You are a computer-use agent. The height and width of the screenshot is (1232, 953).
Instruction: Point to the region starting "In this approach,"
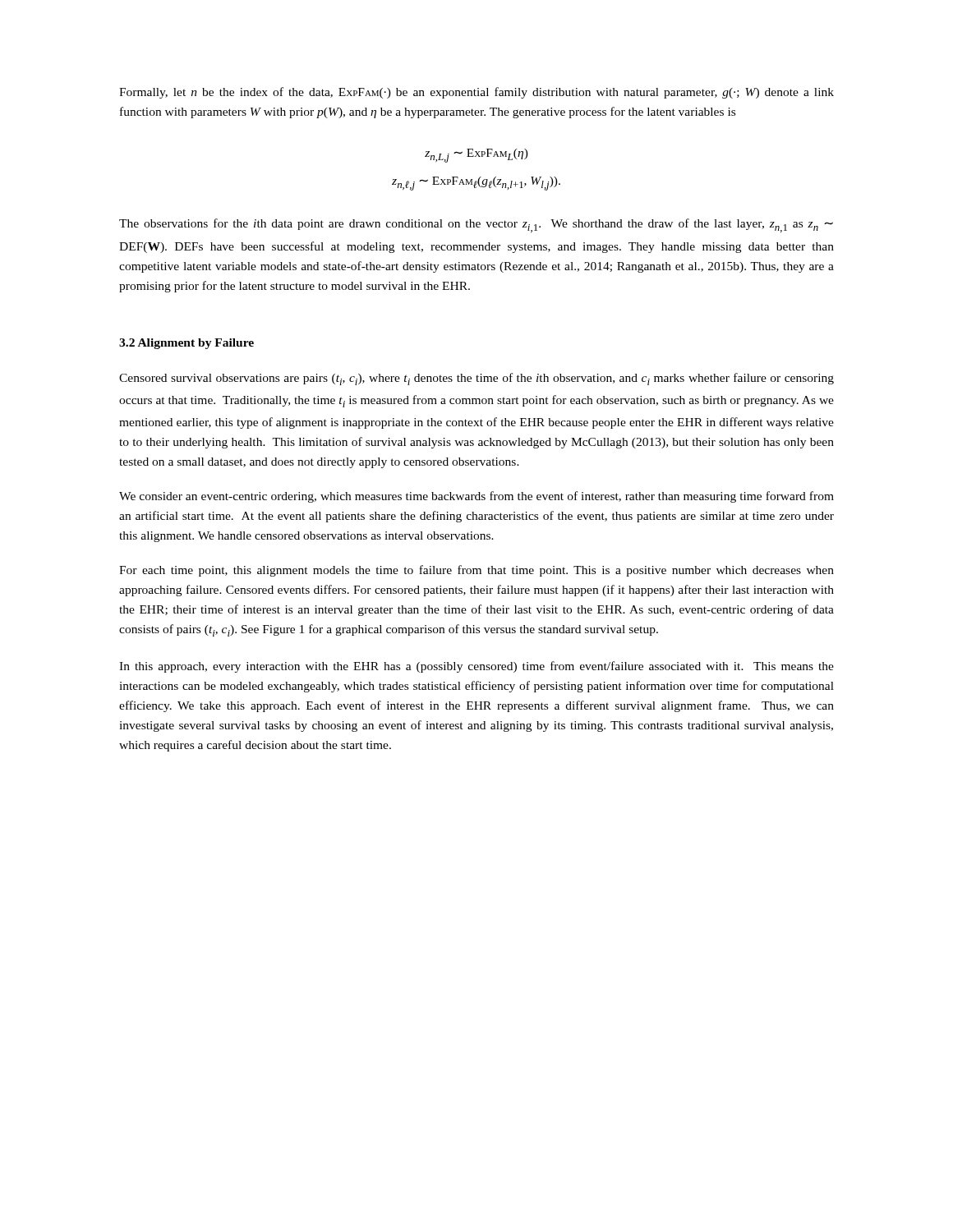point(476,705)
